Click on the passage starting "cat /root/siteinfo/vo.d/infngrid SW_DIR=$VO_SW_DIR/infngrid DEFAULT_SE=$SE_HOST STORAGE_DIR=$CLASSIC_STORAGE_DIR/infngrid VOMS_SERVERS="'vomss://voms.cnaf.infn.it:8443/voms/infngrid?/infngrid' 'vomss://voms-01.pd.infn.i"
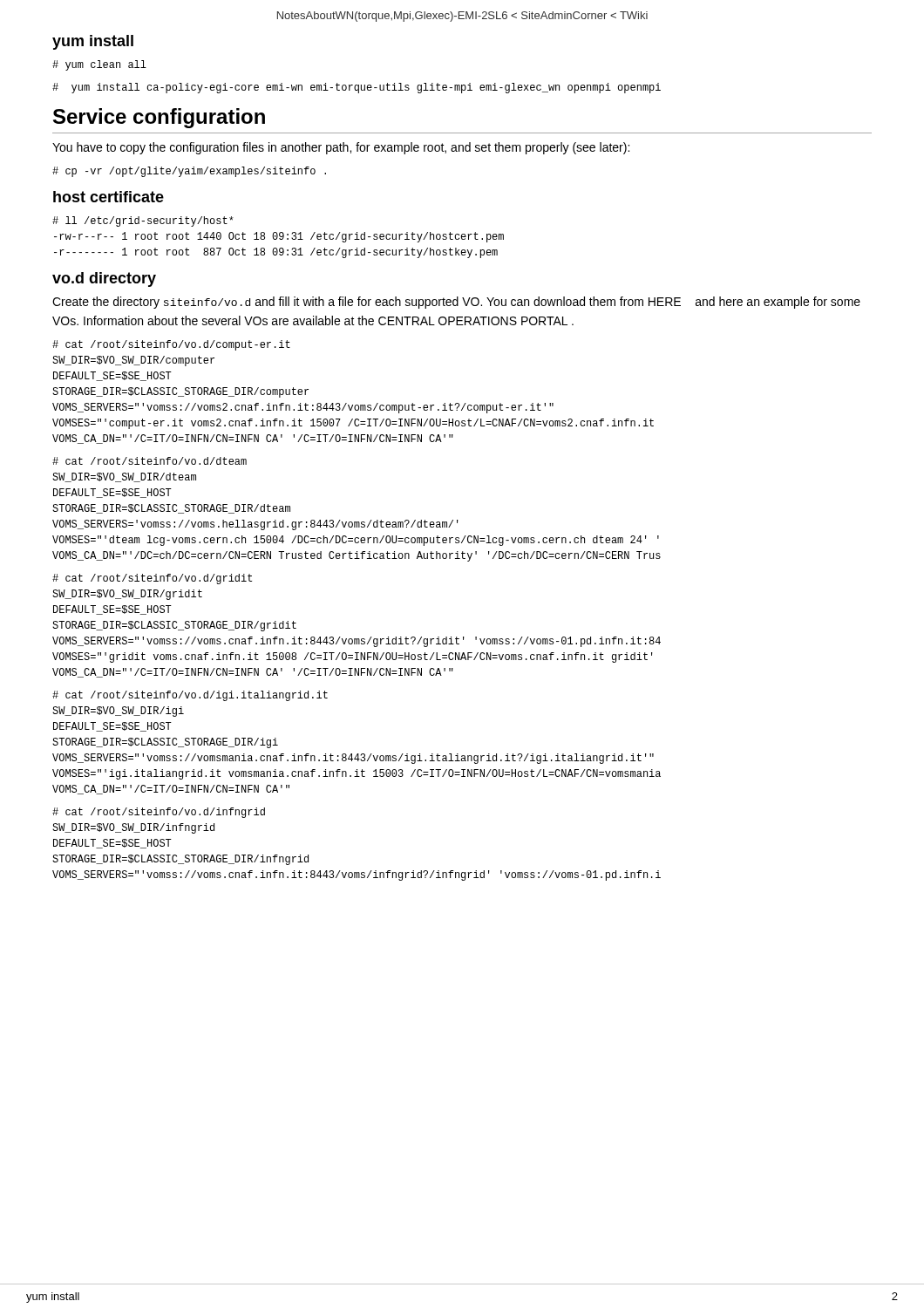 coord(159,813)
